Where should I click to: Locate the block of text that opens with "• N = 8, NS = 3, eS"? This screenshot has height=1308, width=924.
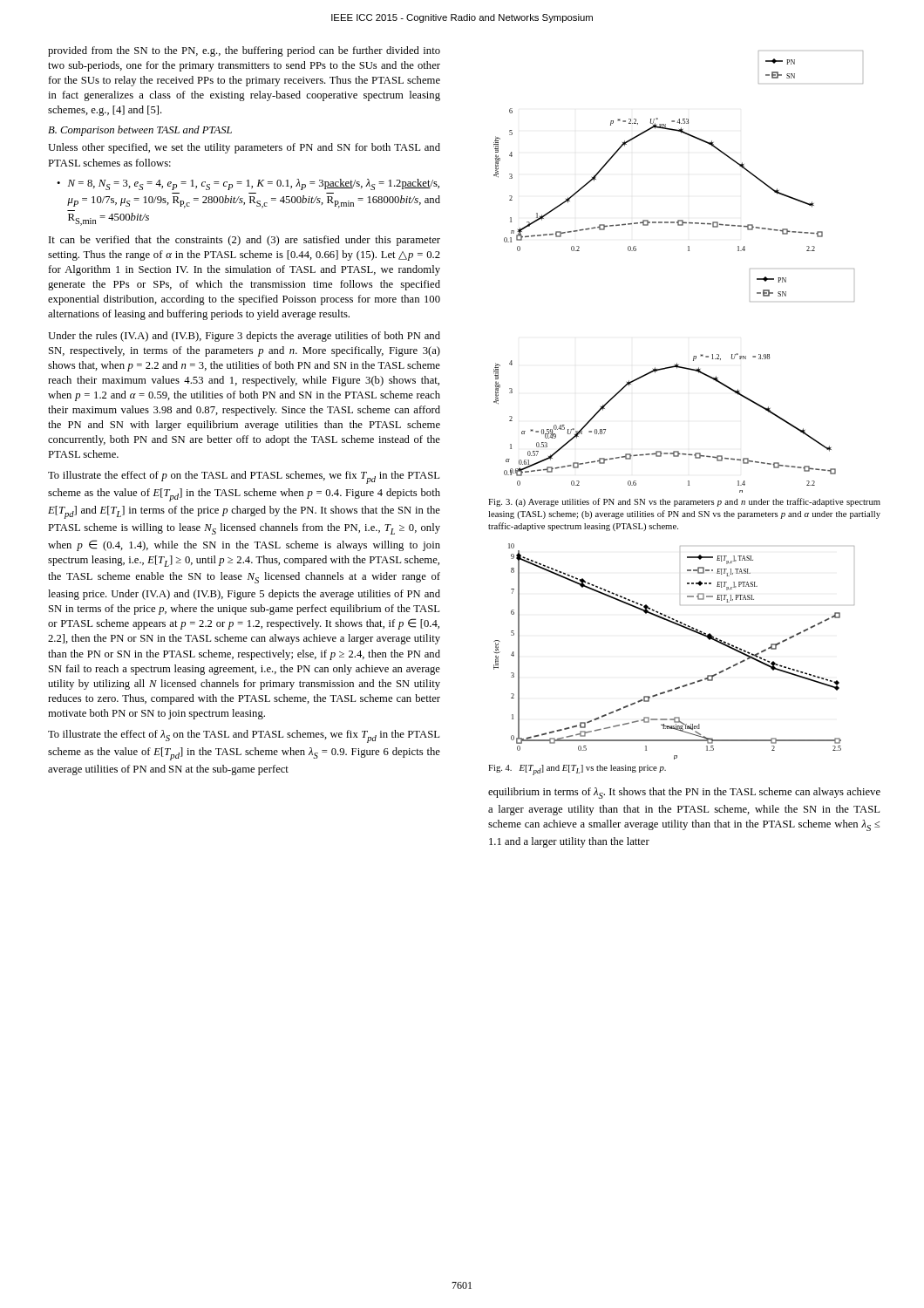tap(248, 202)
